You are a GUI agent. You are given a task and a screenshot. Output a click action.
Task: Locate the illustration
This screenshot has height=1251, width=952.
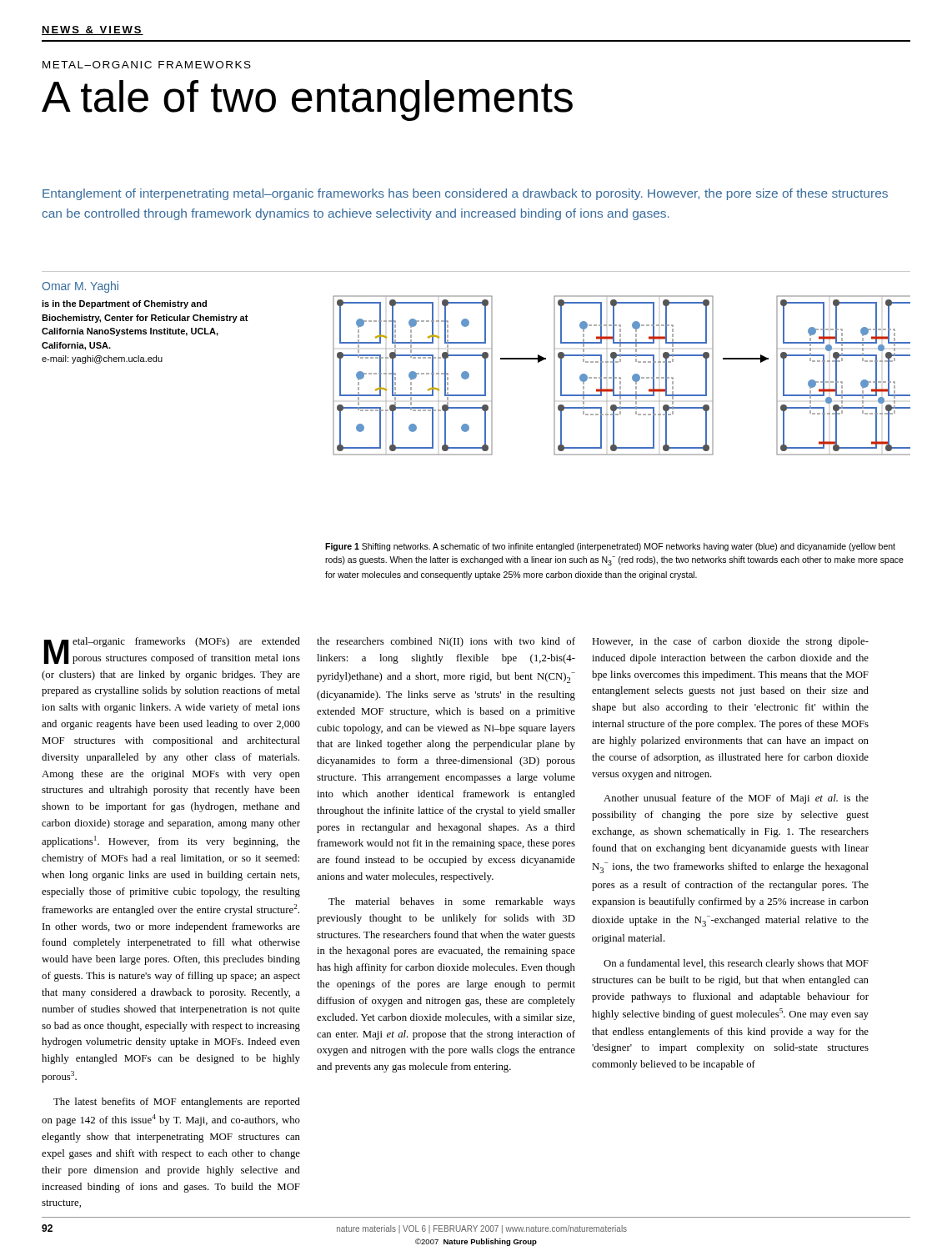618,409
